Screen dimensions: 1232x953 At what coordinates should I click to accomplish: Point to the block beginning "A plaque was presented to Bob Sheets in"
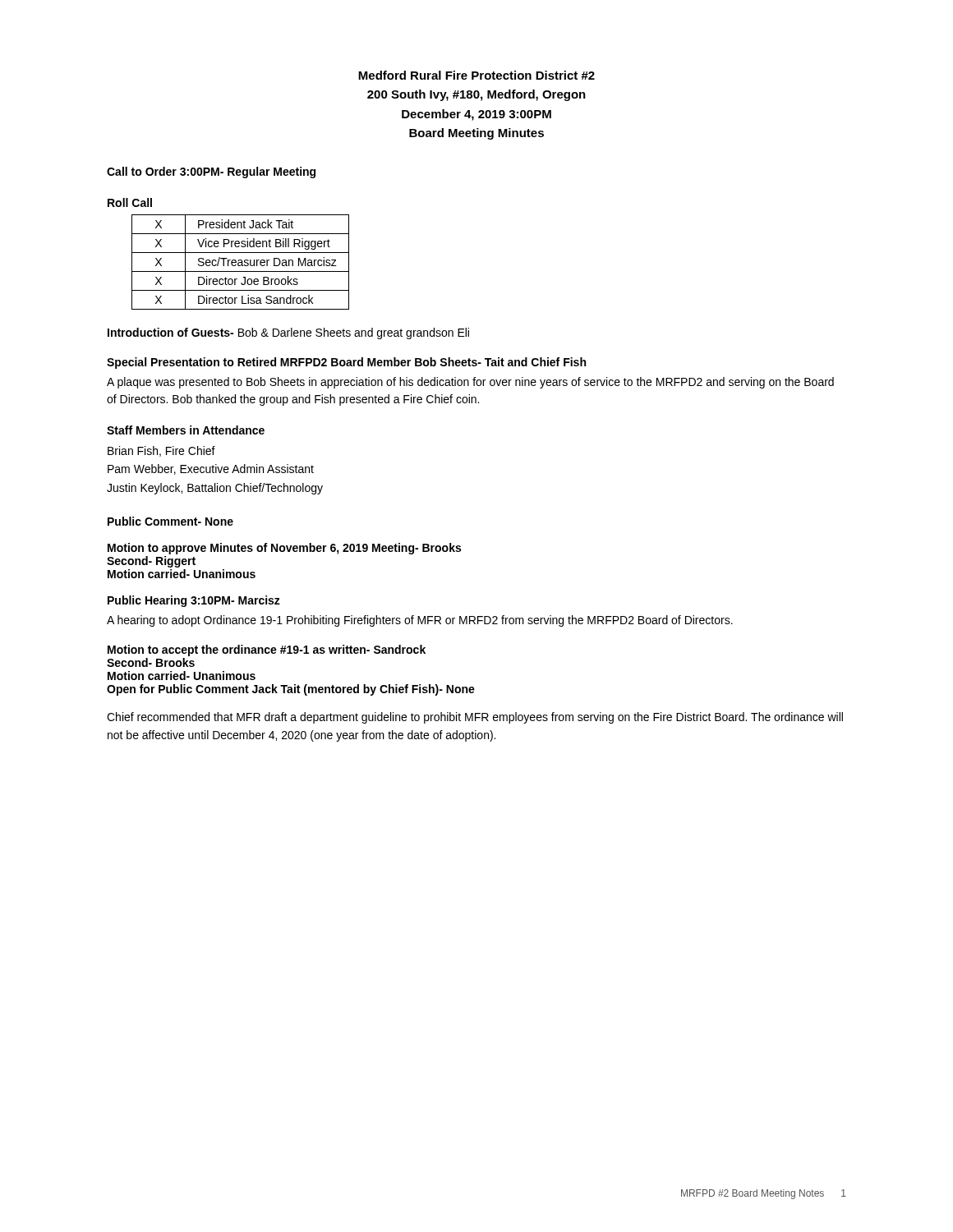(471, 391)
